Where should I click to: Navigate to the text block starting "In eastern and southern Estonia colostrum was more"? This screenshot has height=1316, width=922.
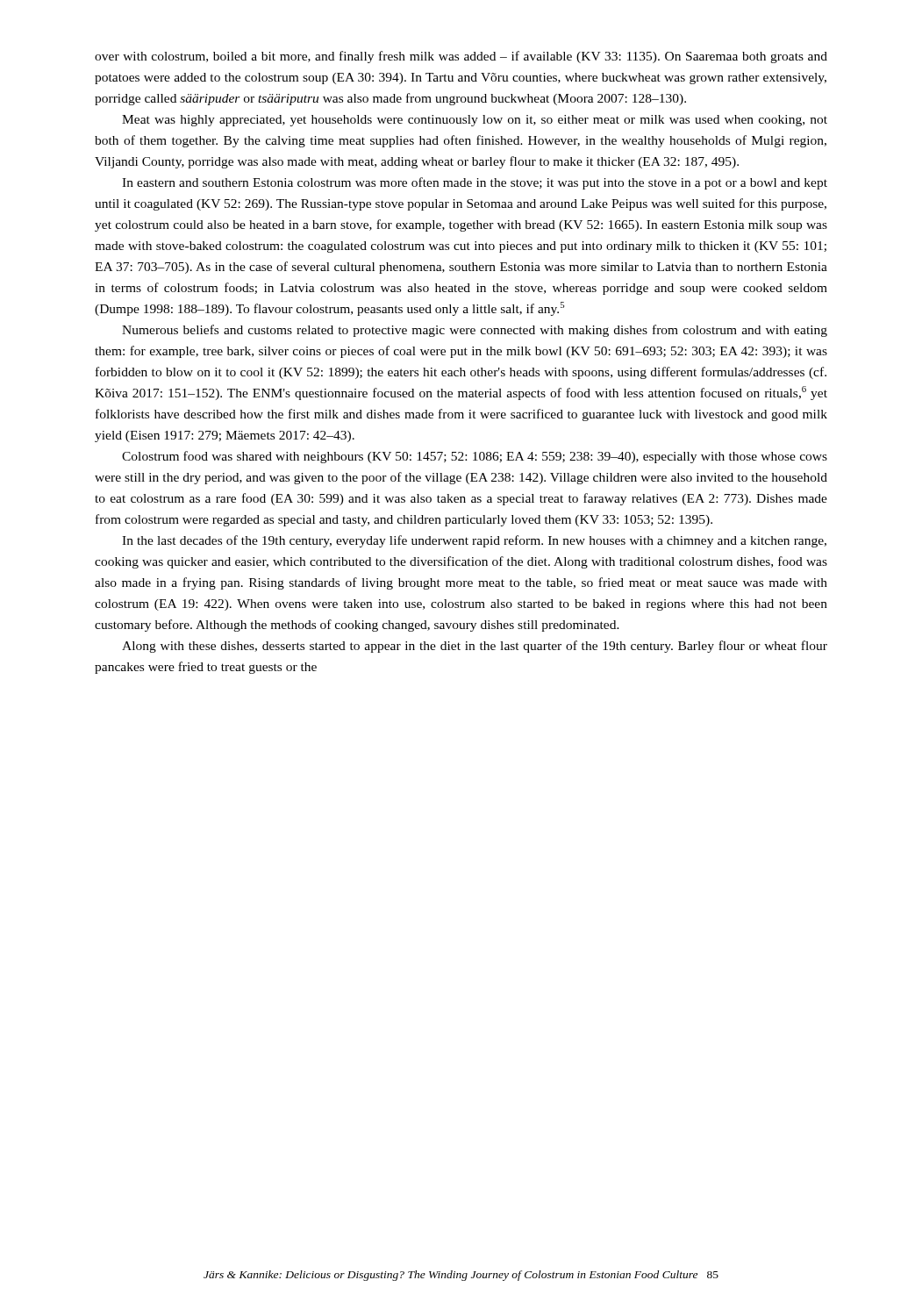pos(461,246)
